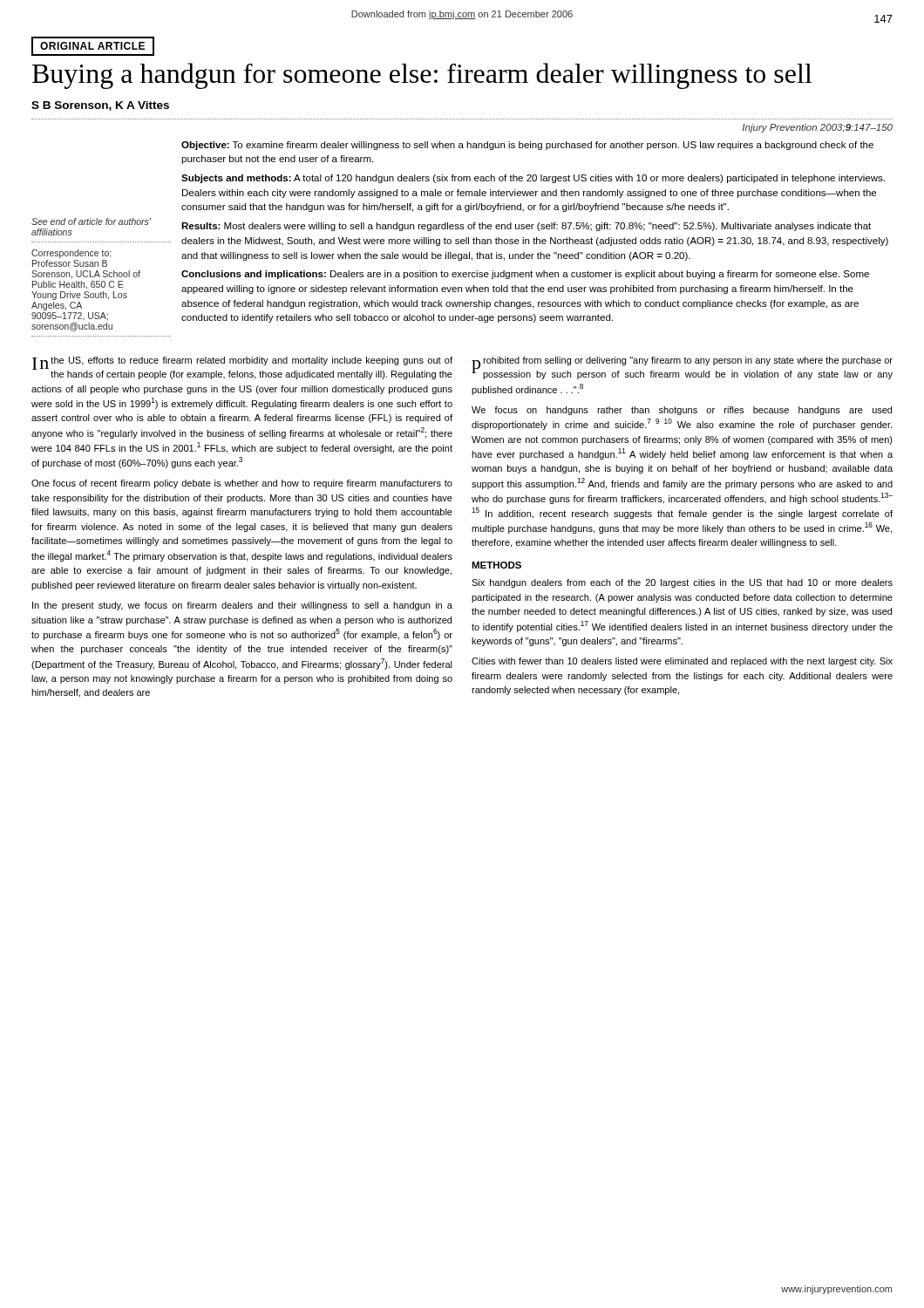Click on the text that reads "See end of article for authors' affiliations"
Screen dimensions: 1308x924
point(91,227)
